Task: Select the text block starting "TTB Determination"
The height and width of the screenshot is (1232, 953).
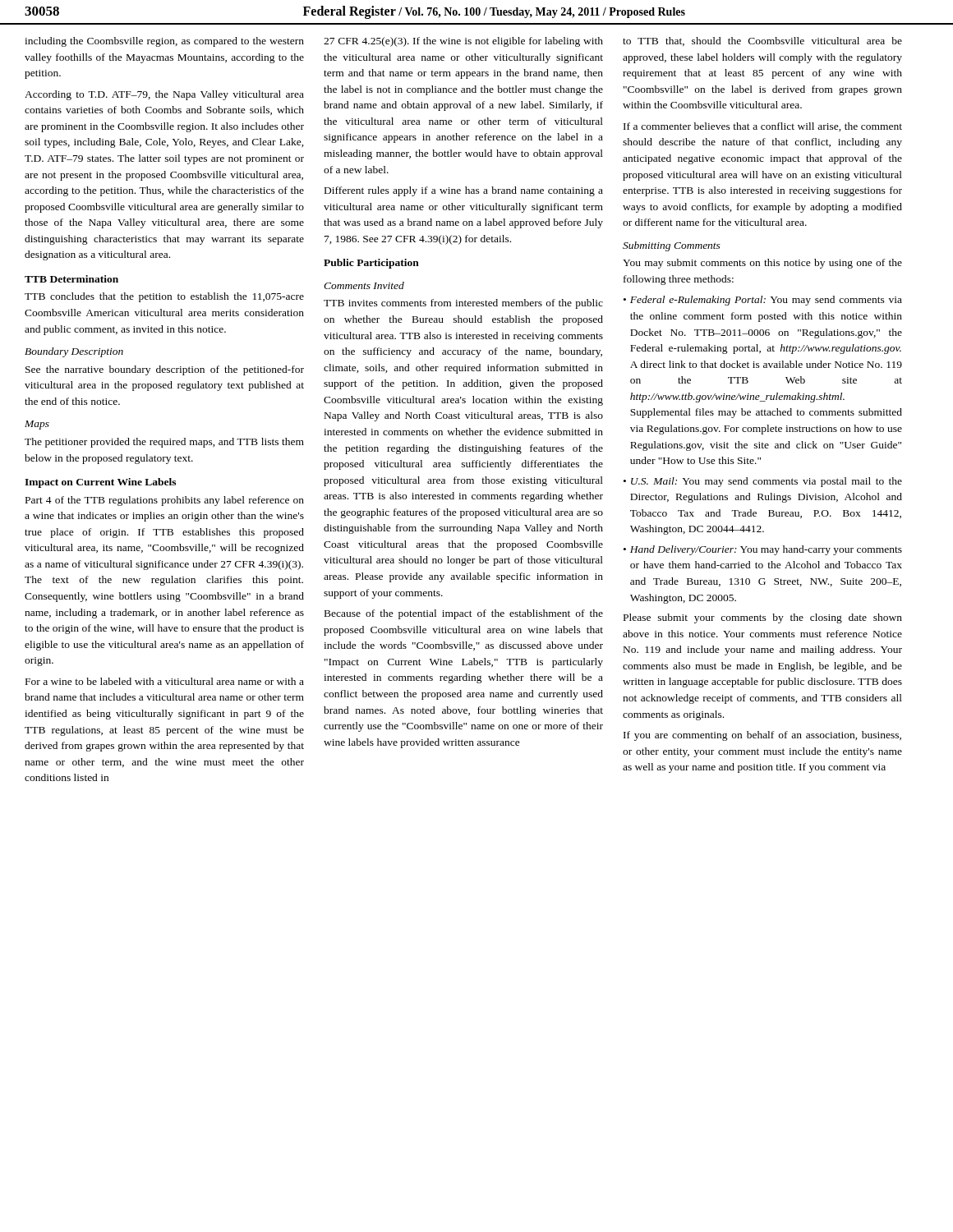Action: tap(72, 279)
